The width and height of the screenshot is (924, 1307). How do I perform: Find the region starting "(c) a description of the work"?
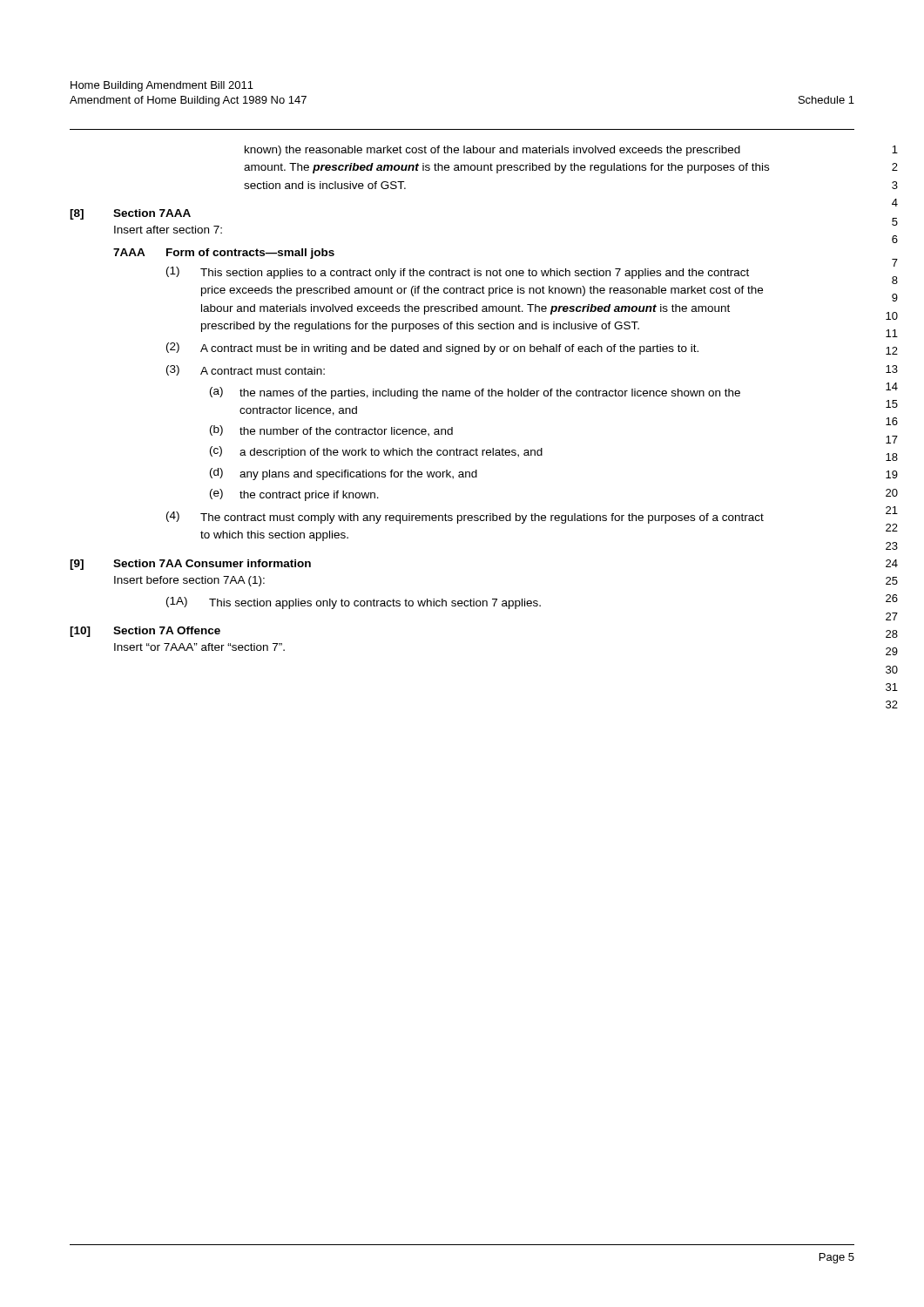pyautogui.click(x=492, y=453)
